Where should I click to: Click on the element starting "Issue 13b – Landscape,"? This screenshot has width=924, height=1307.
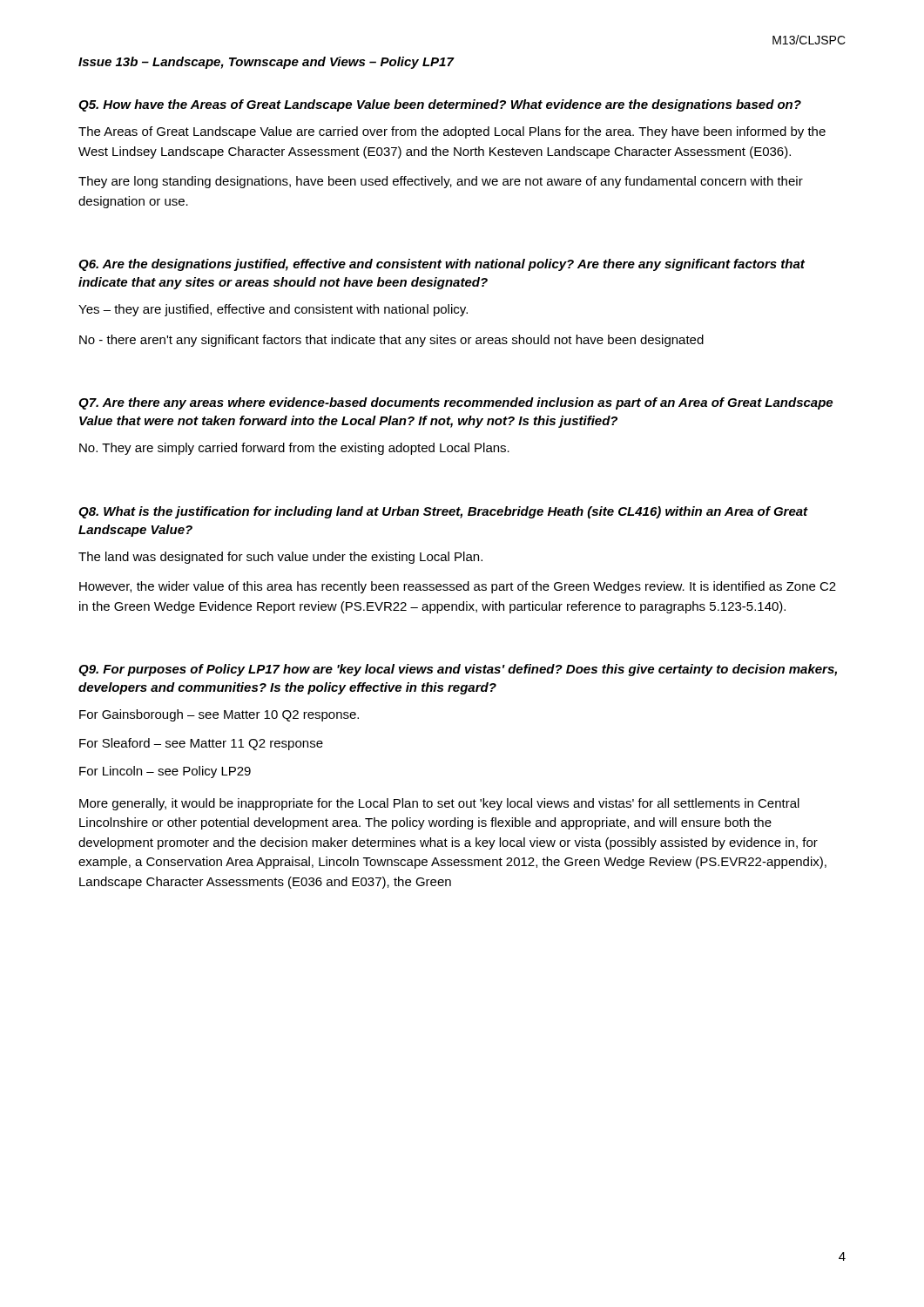pyautogui.click(x=462, y=61)
